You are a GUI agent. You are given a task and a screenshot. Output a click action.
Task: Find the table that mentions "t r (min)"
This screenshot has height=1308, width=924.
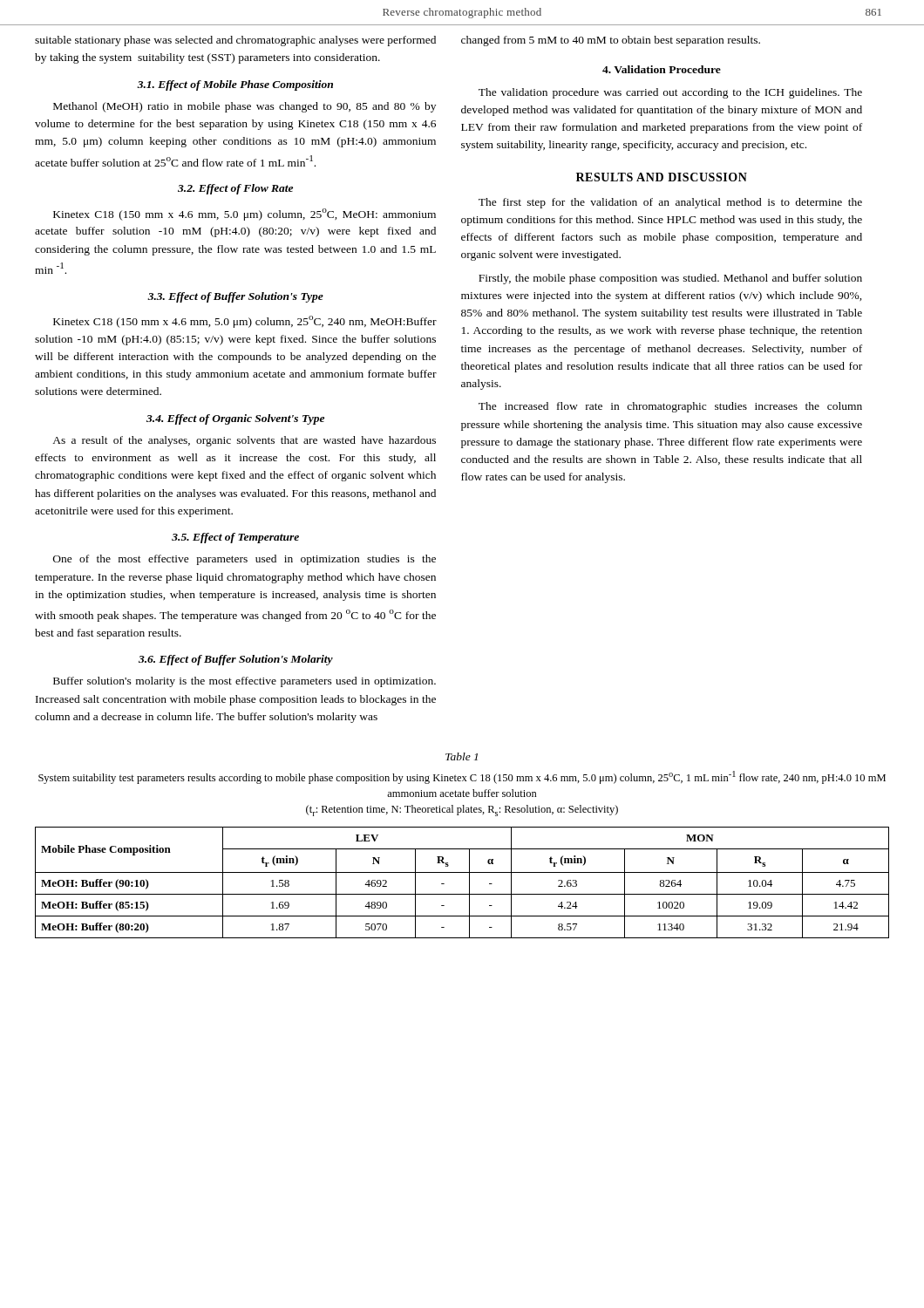point(462,882)
